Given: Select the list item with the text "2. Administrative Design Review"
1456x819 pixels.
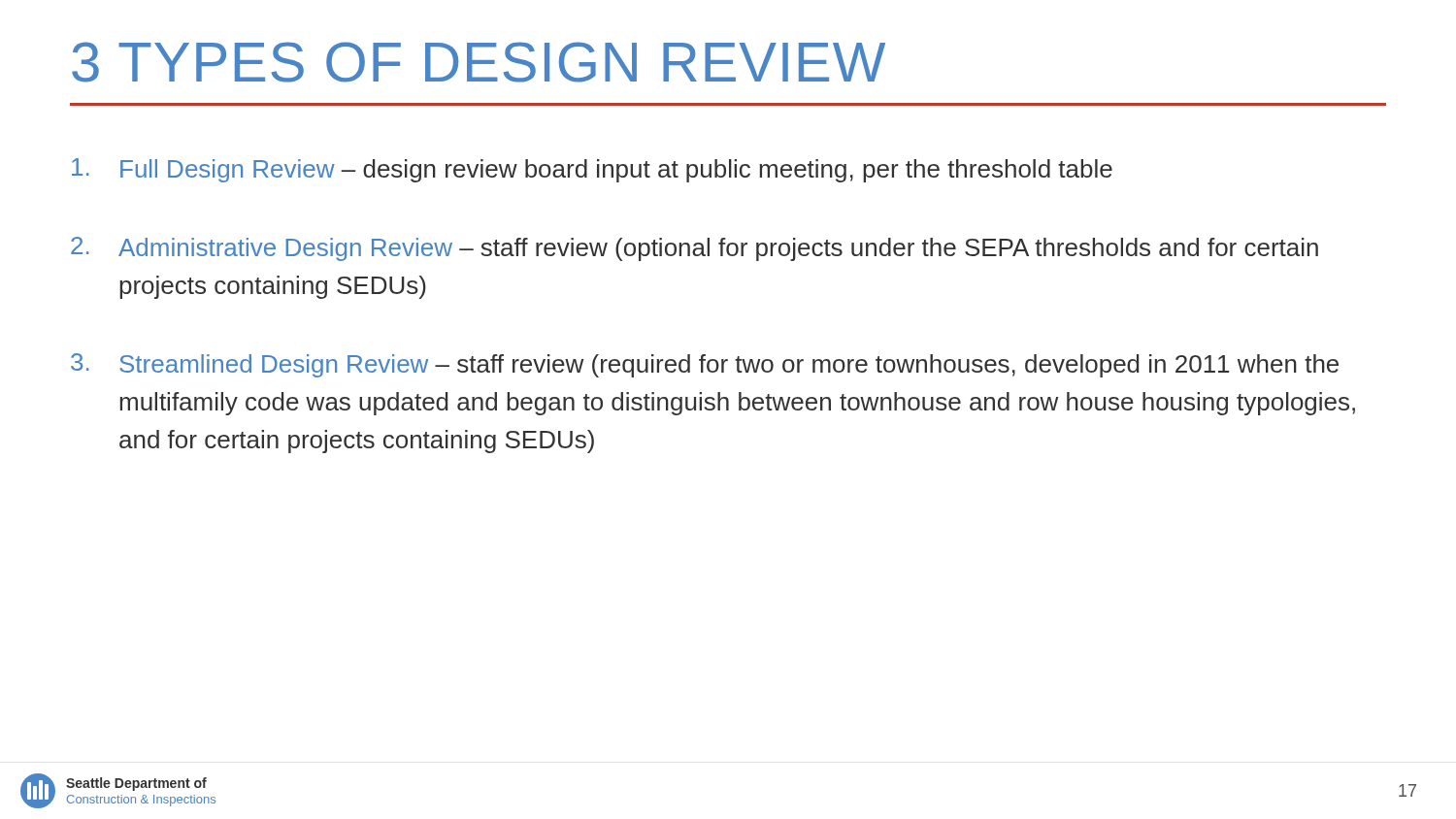Looking at the screenshot, I should click(728, 267).
